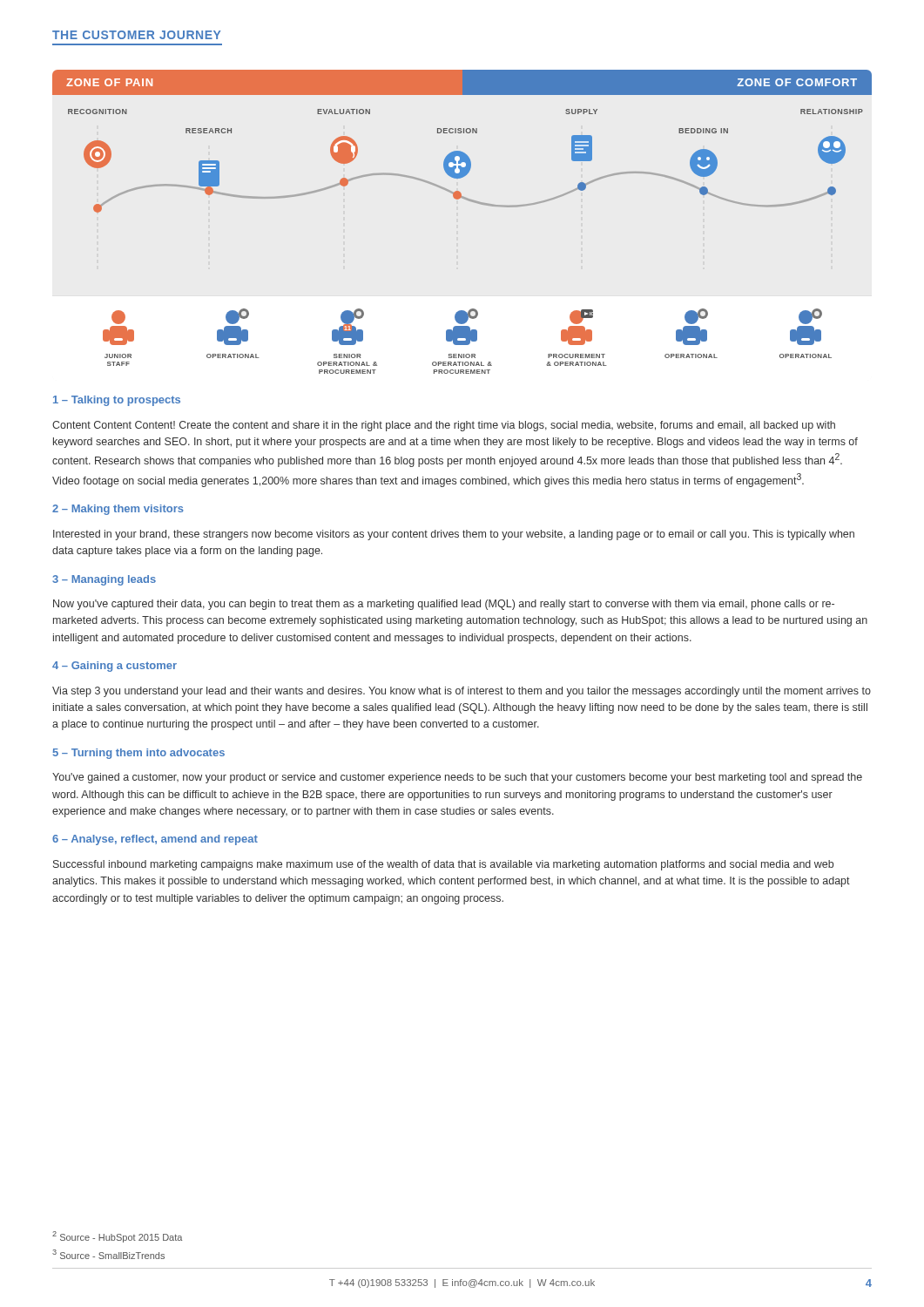Click on the infographic
This screenshot has height=1307, width=924.
(x=462, y=225)
